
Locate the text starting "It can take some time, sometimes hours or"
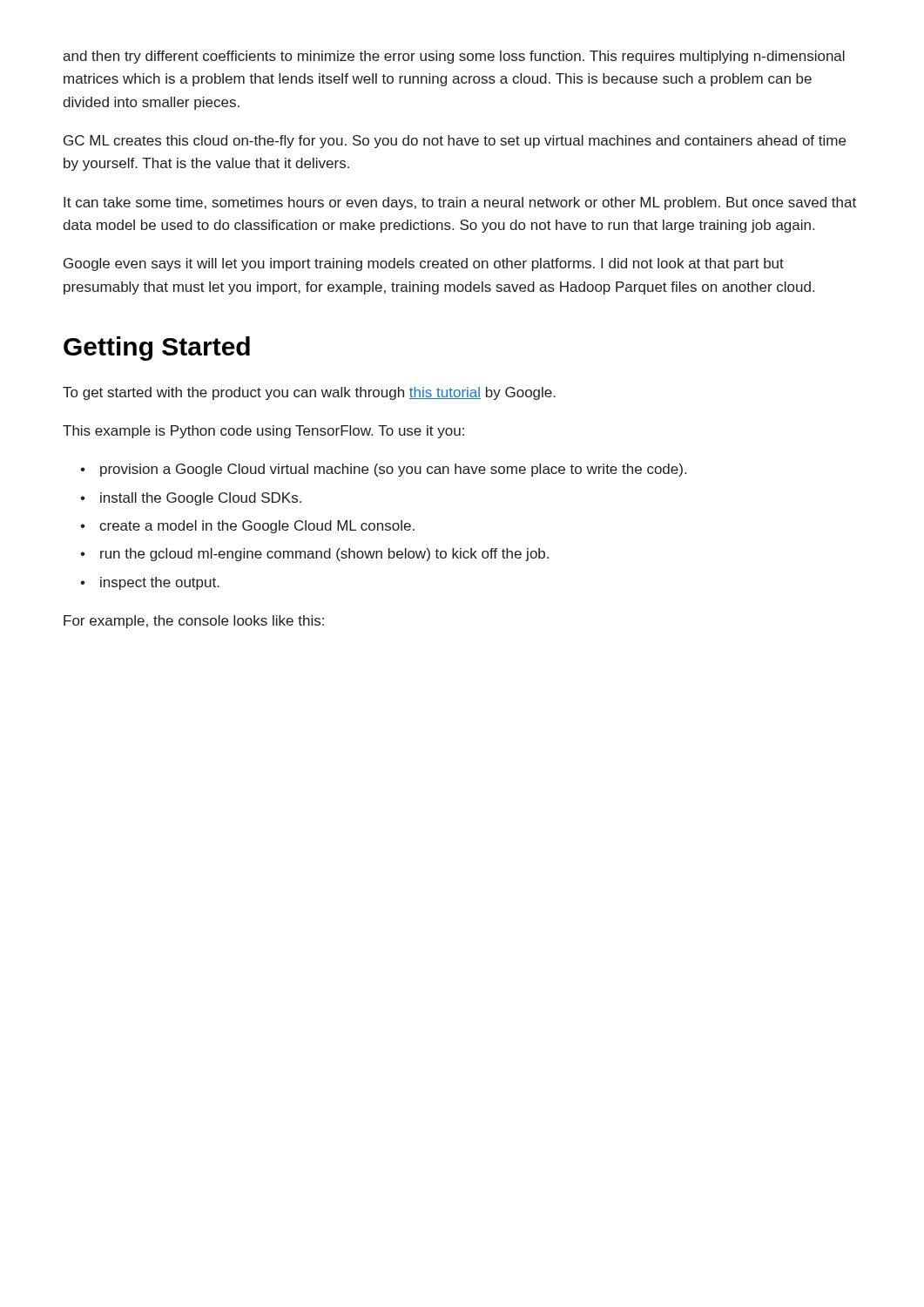tap(460, 214)
